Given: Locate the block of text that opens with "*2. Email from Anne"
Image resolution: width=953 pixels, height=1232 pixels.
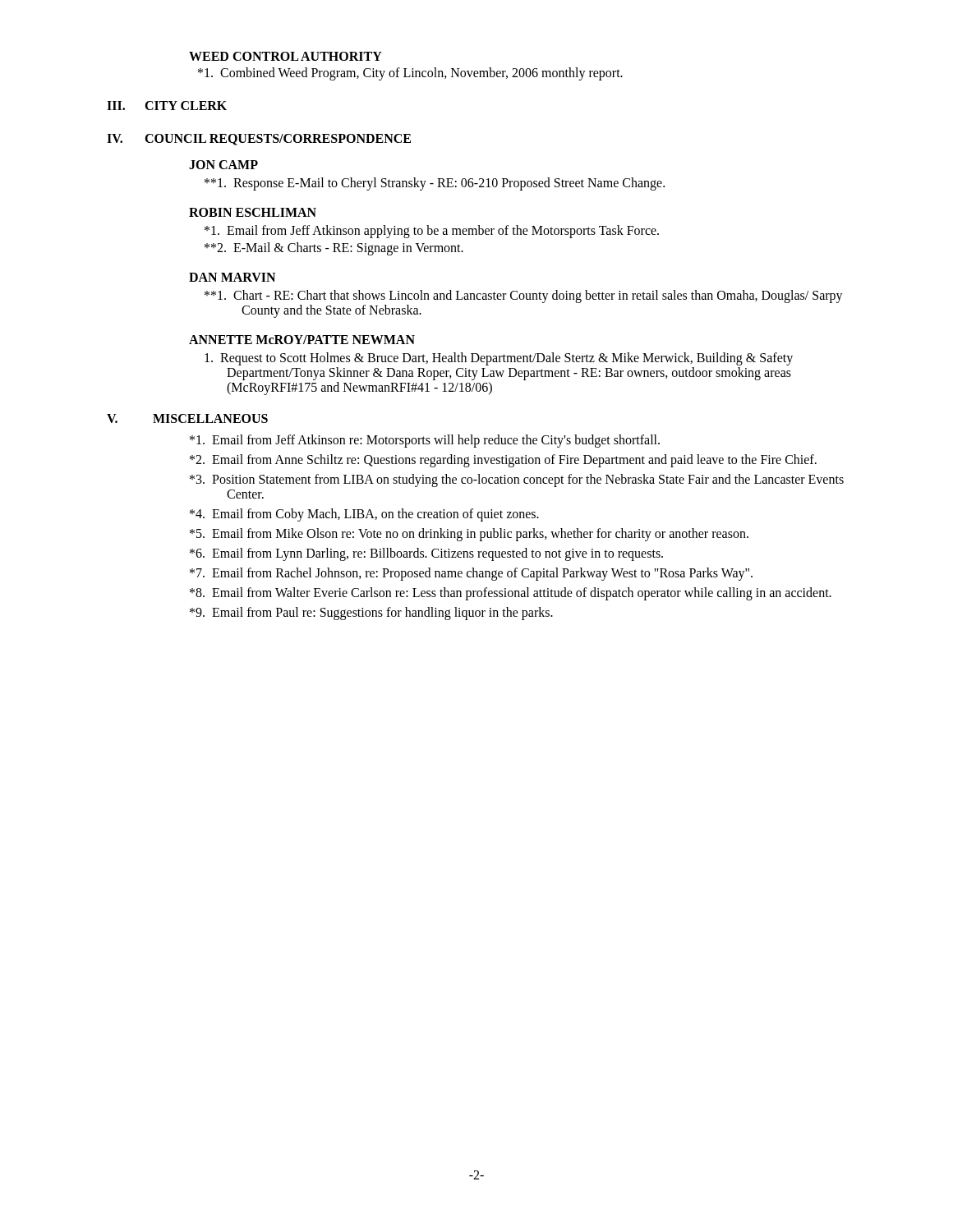Looking at the screenshot, I should (x=503, y=460).
